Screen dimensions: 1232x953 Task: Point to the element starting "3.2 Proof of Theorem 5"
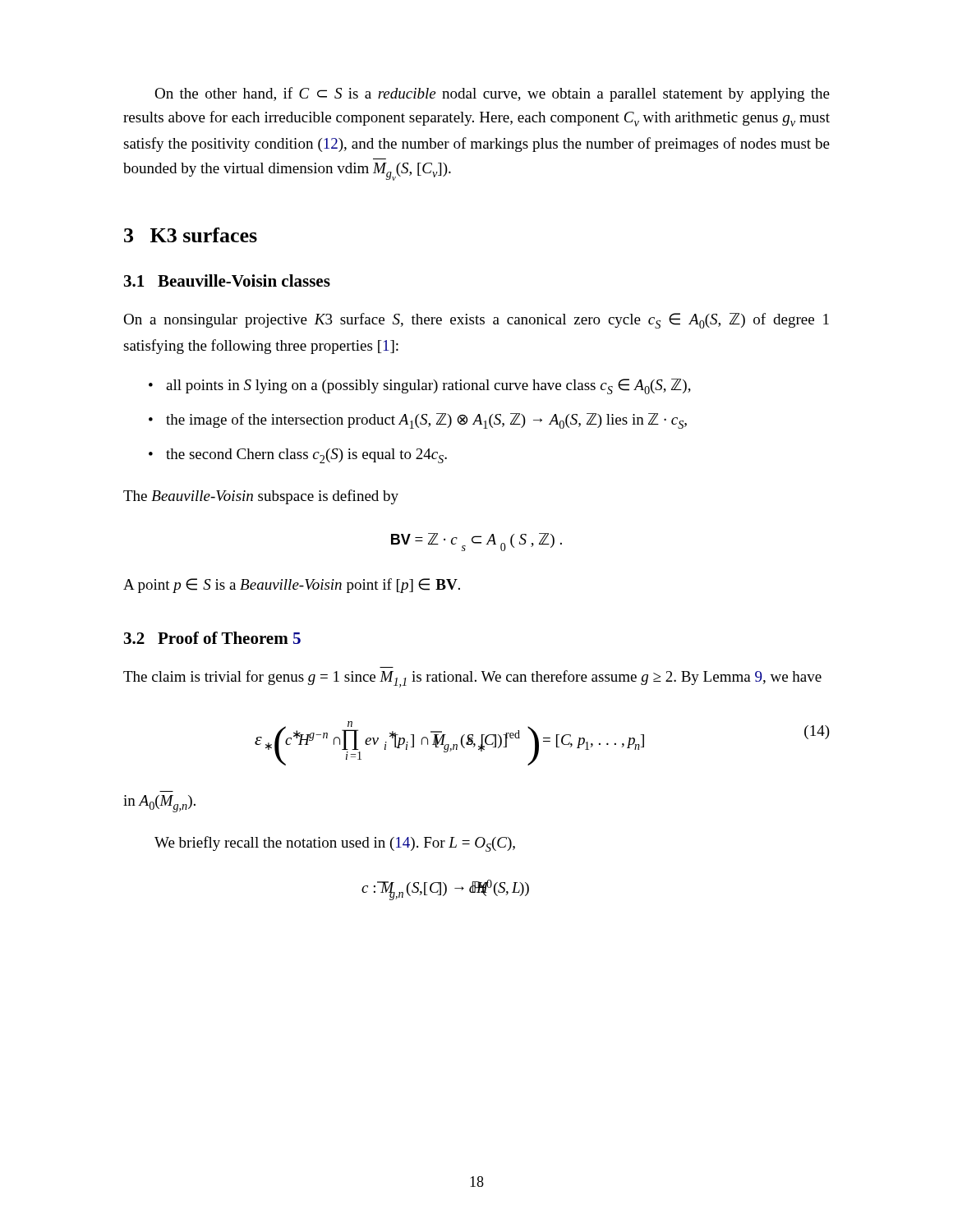click(212, 638)
